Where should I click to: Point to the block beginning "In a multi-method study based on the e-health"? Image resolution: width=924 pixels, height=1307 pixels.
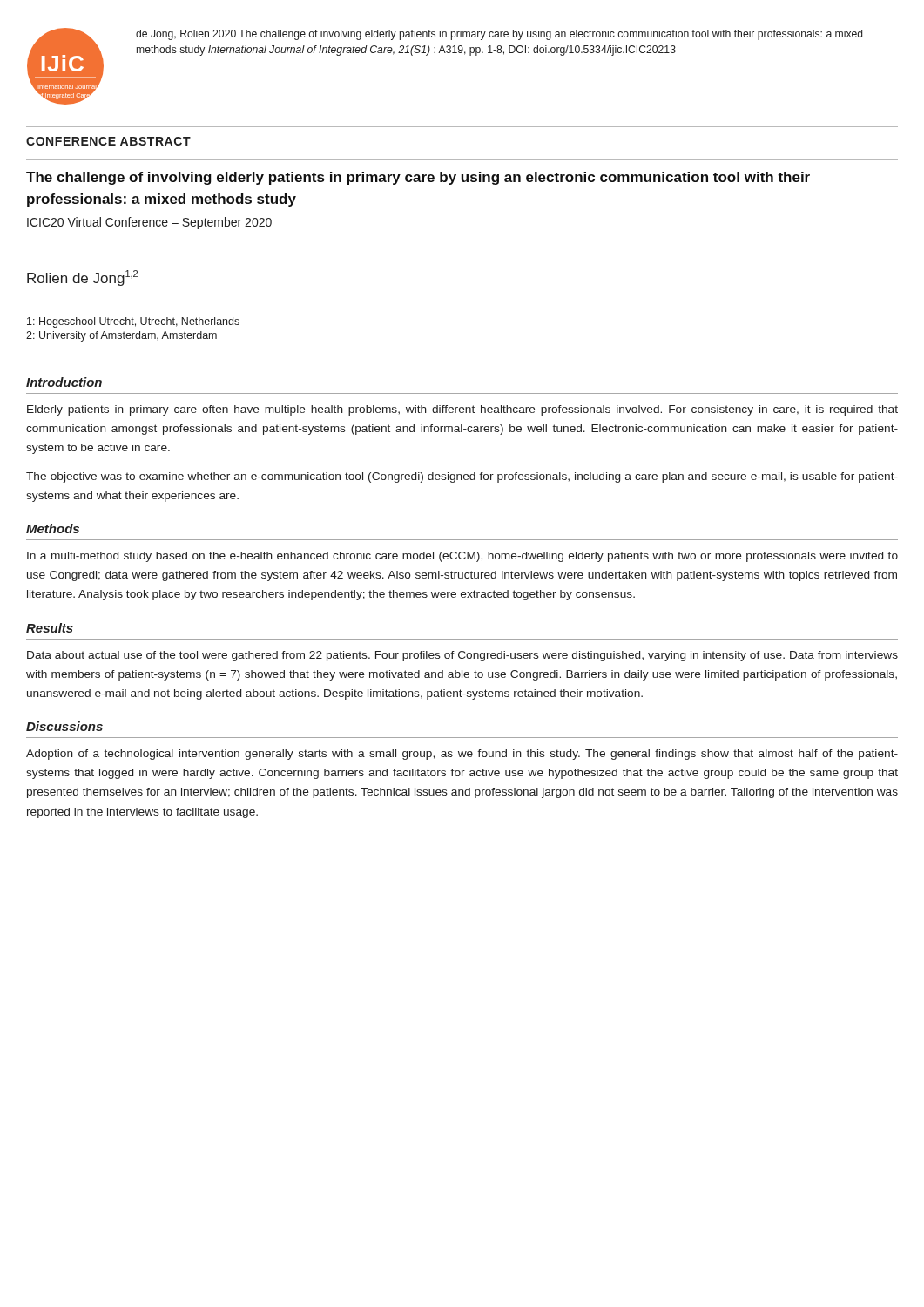click(462, 575)
